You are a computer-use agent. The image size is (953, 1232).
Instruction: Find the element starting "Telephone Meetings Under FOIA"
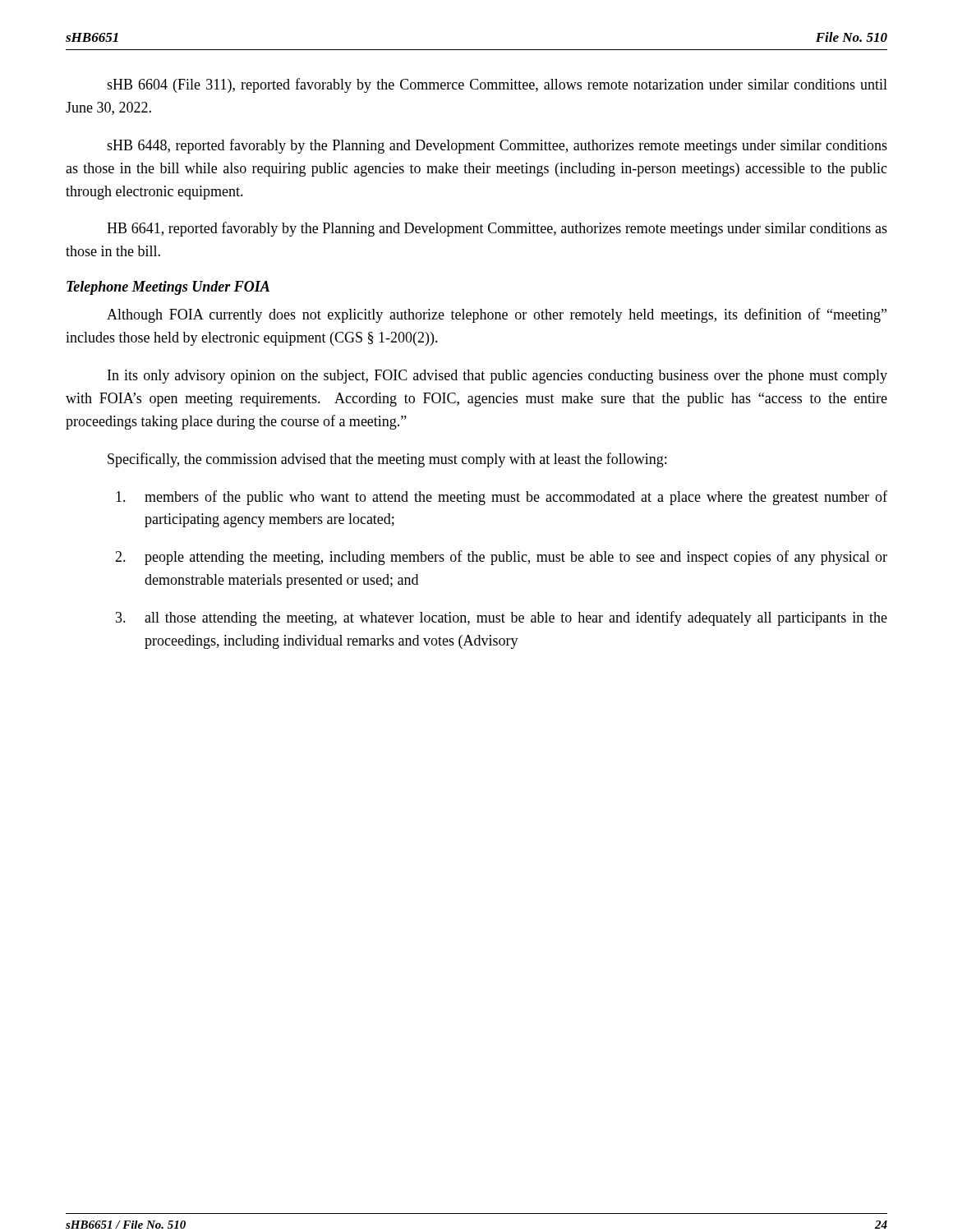click(168, 287)
